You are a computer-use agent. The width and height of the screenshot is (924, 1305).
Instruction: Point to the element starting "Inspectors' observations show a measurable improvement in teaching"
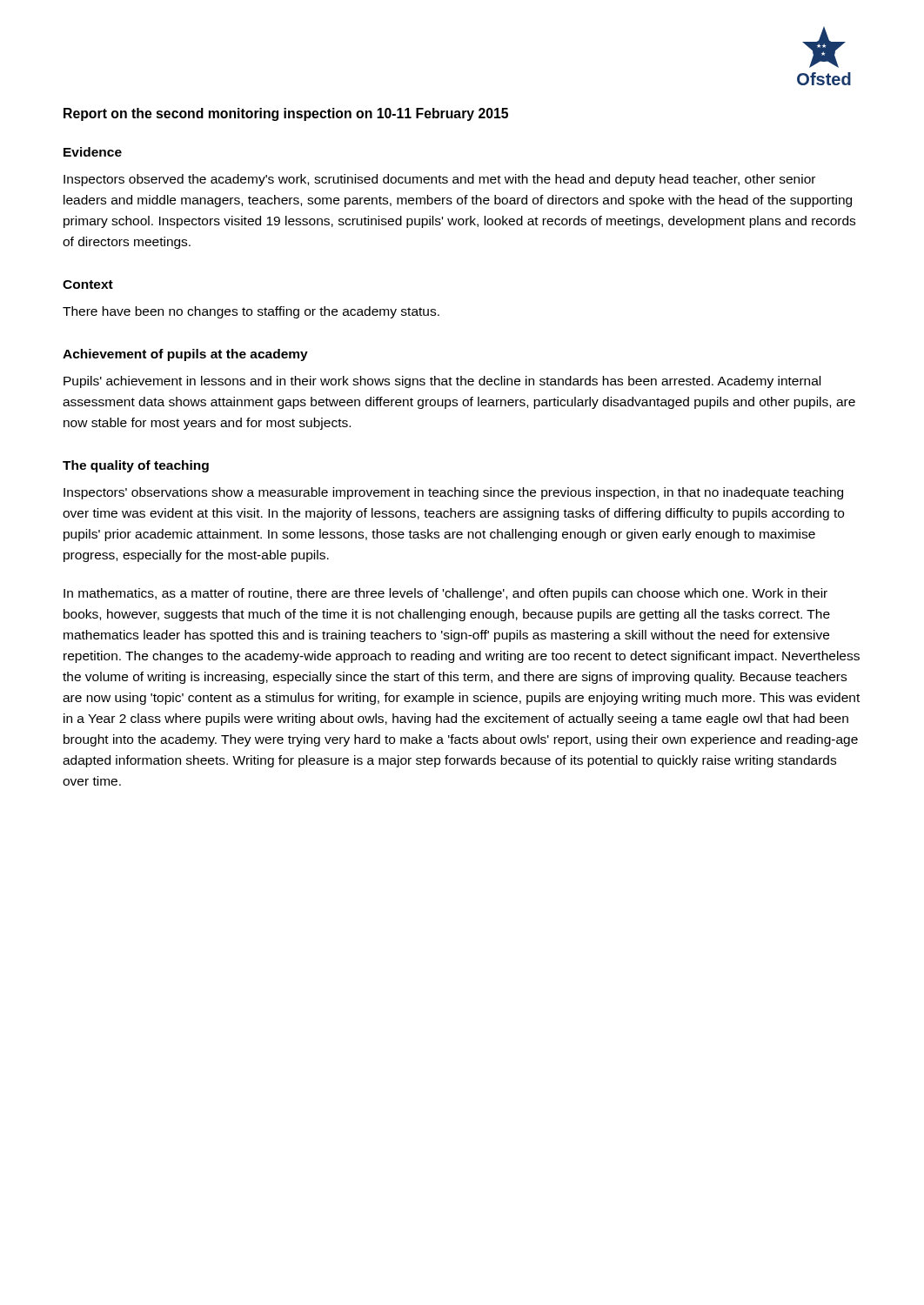coord(454,524)
